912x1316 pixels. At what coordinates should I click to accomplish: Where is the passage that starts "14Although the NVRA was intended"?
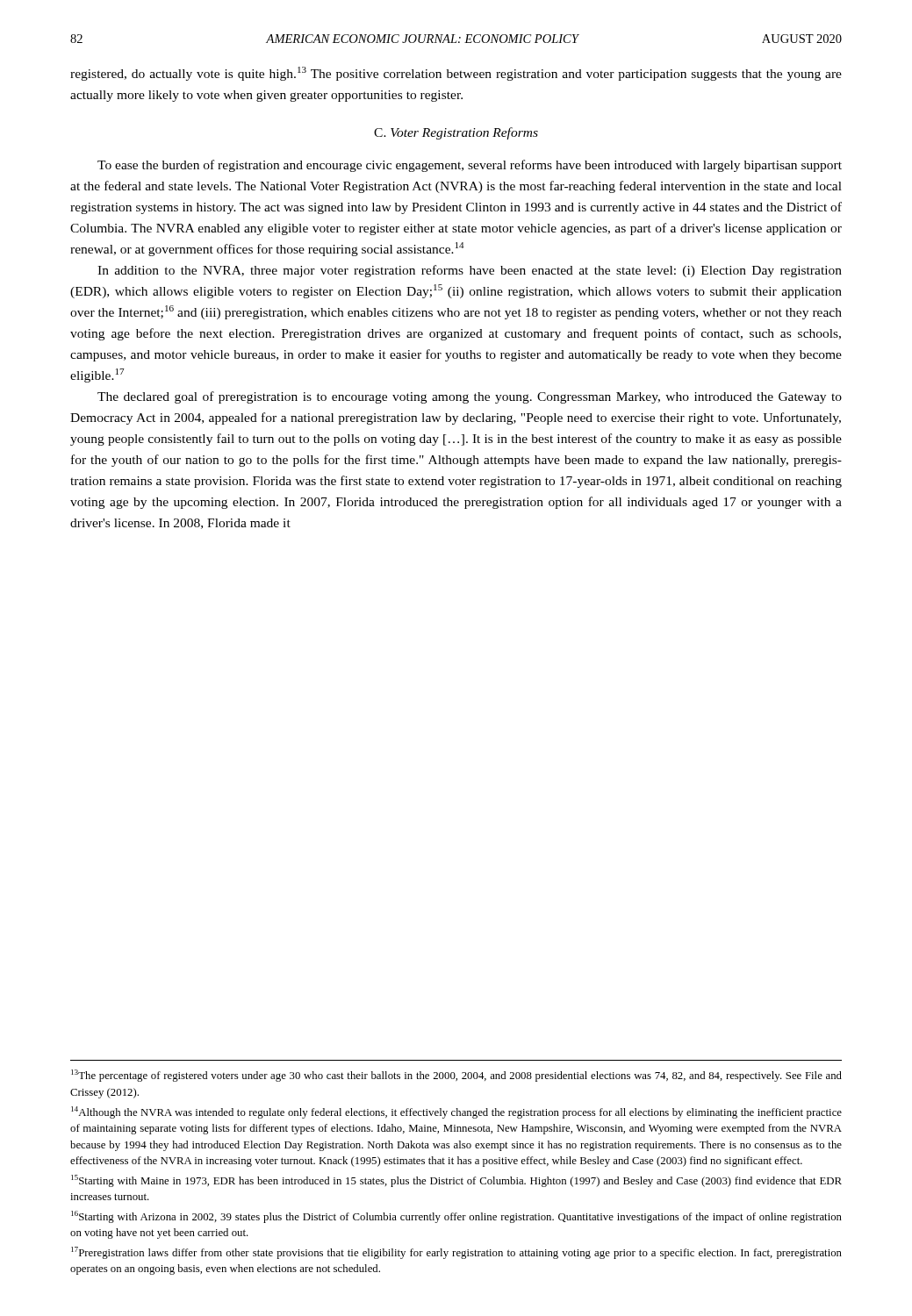click(x=456, y=1136)
